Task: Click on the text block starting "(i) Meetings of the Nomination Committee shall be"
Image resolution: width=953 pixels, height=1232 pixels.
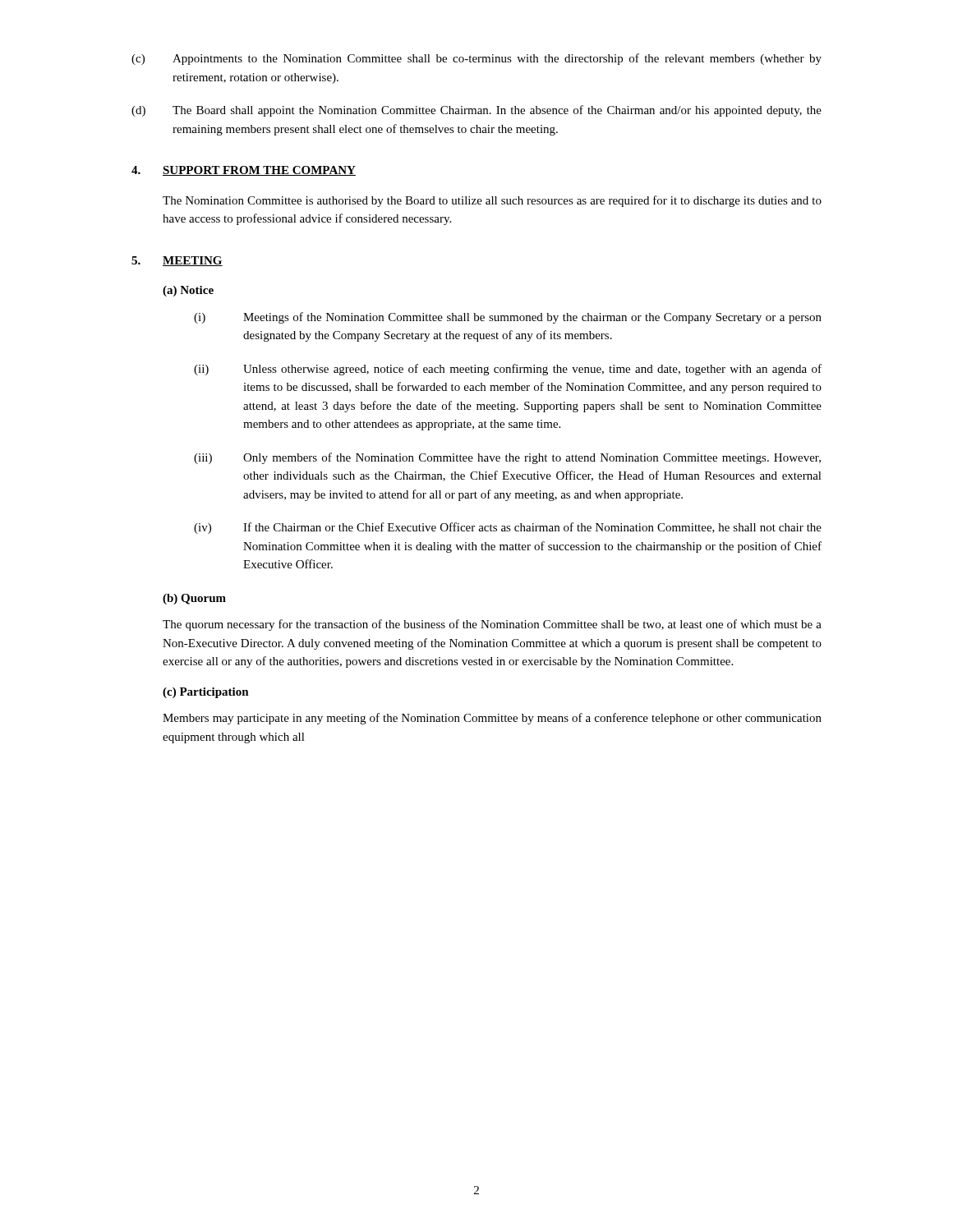Action: [508, 326]
